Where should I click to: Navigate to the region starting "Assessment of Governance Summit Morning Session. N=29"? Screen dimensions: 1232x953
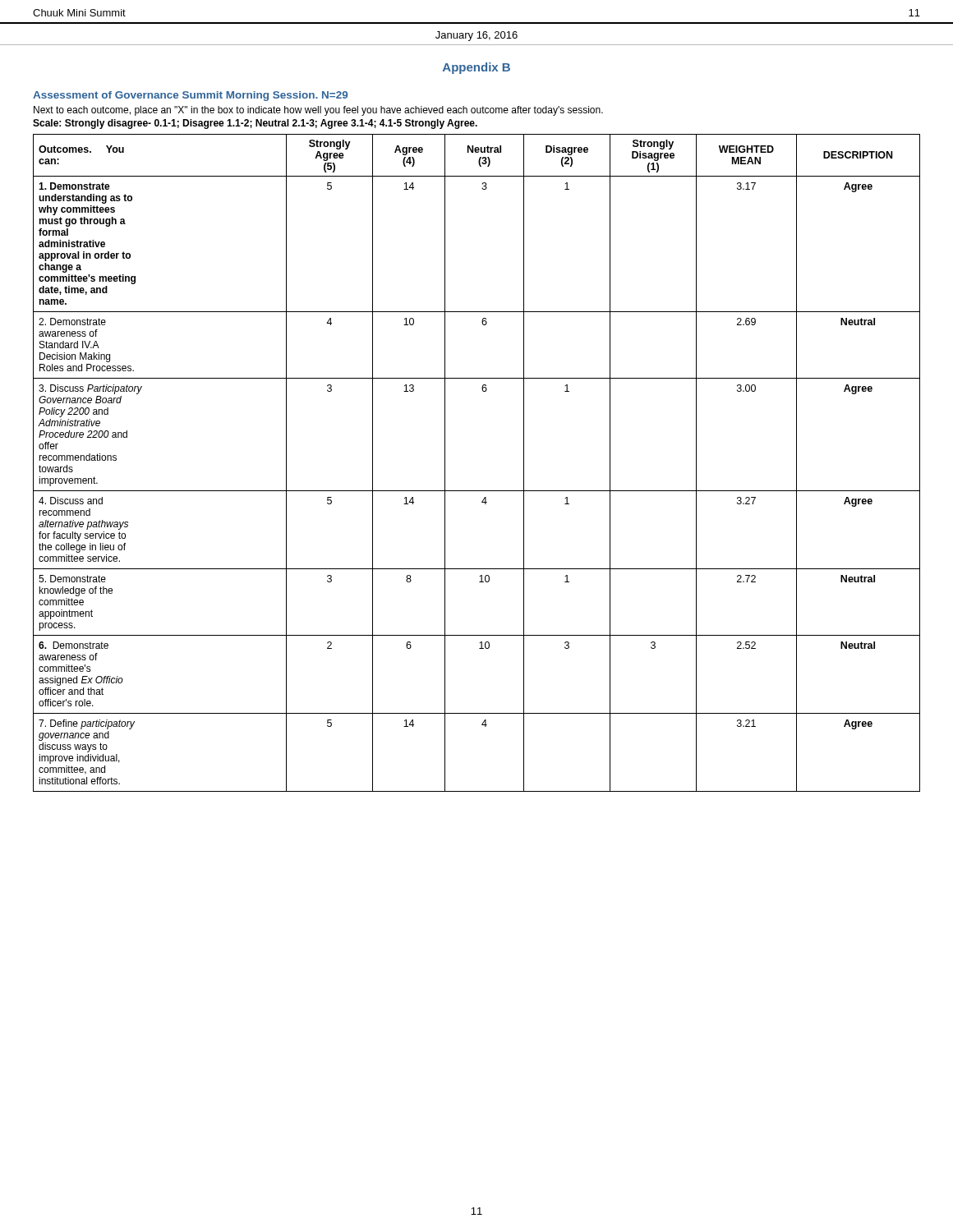point(191,95)
